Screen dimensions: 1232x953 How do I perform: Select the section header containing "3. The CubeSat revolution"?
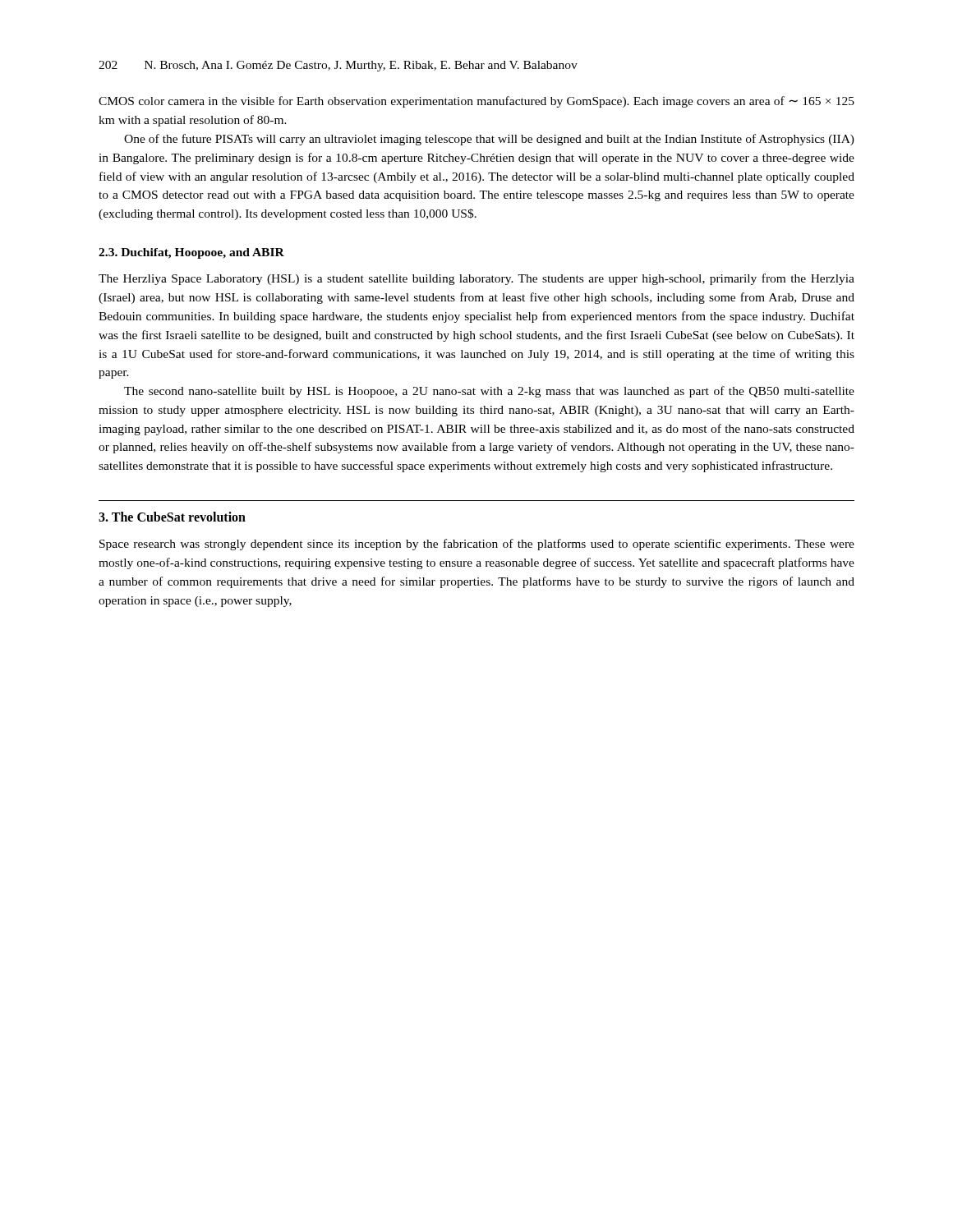(x=476, y=512)
